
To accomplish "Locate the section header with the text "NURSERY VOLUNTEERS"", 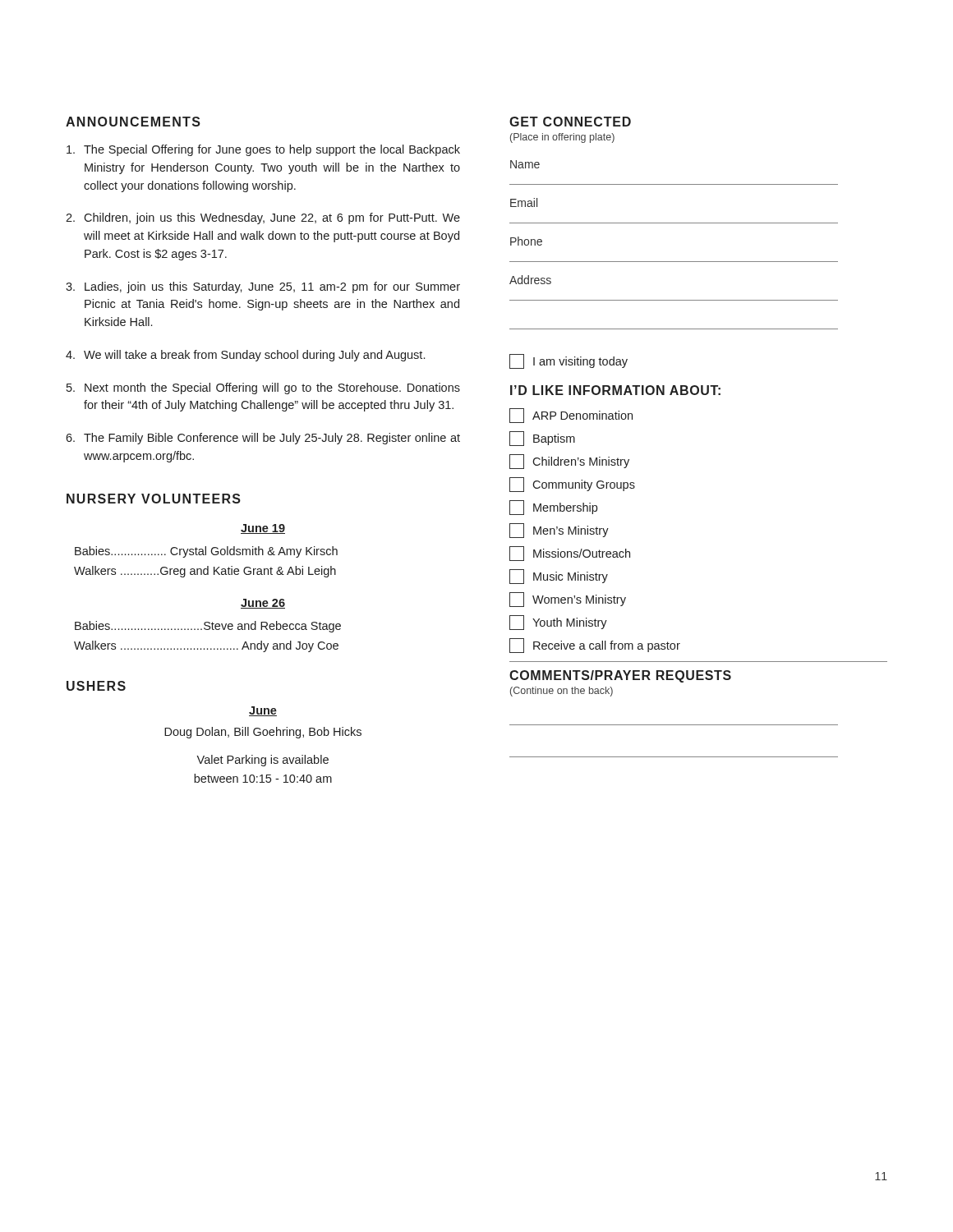I will (154, 499).
